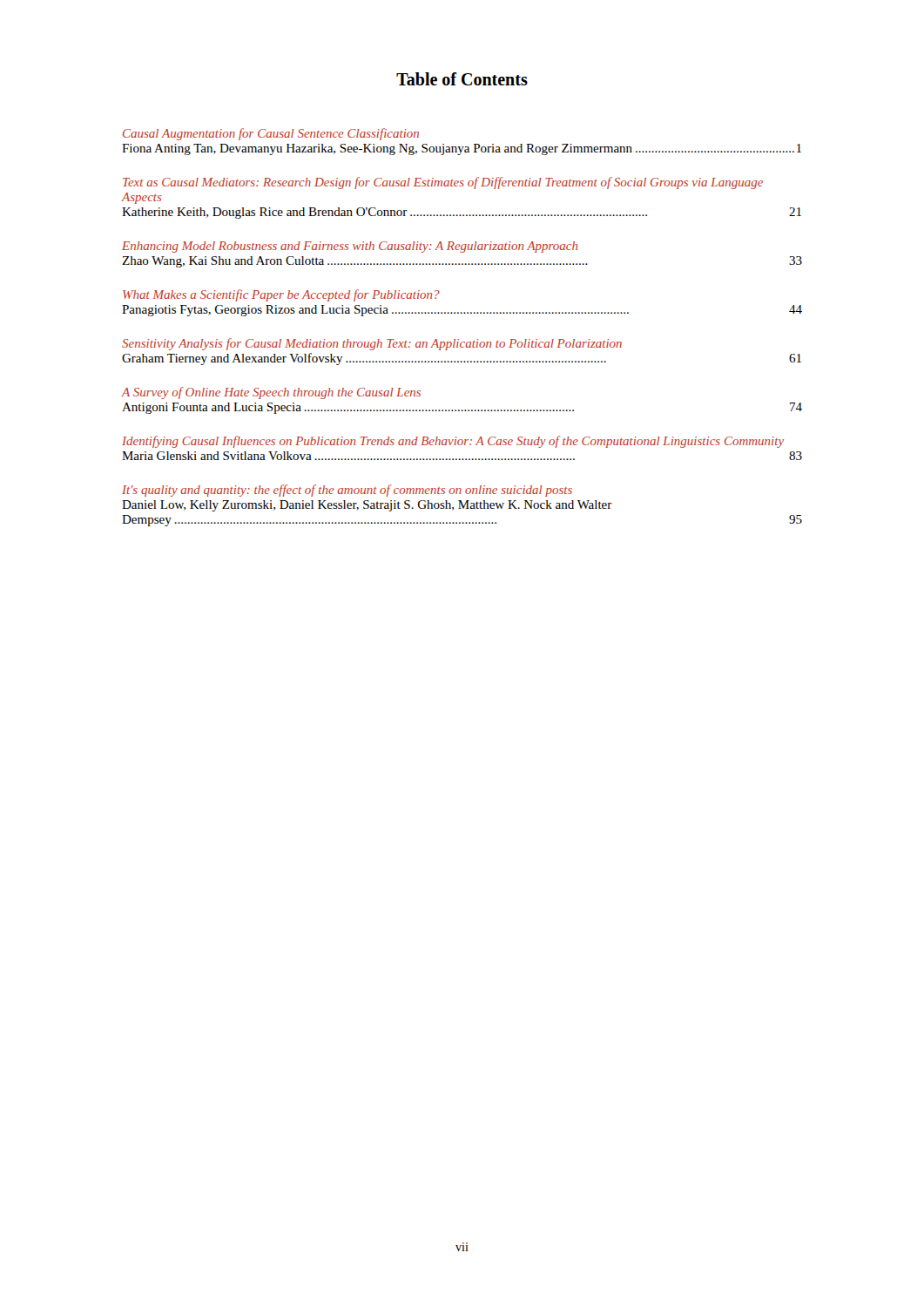Where is the passage that starts "Causal Augmentation for Causal Sentence Classification Fiona"?
Viewport: 924px width, 1307px height.
click(x=462, y=141)
